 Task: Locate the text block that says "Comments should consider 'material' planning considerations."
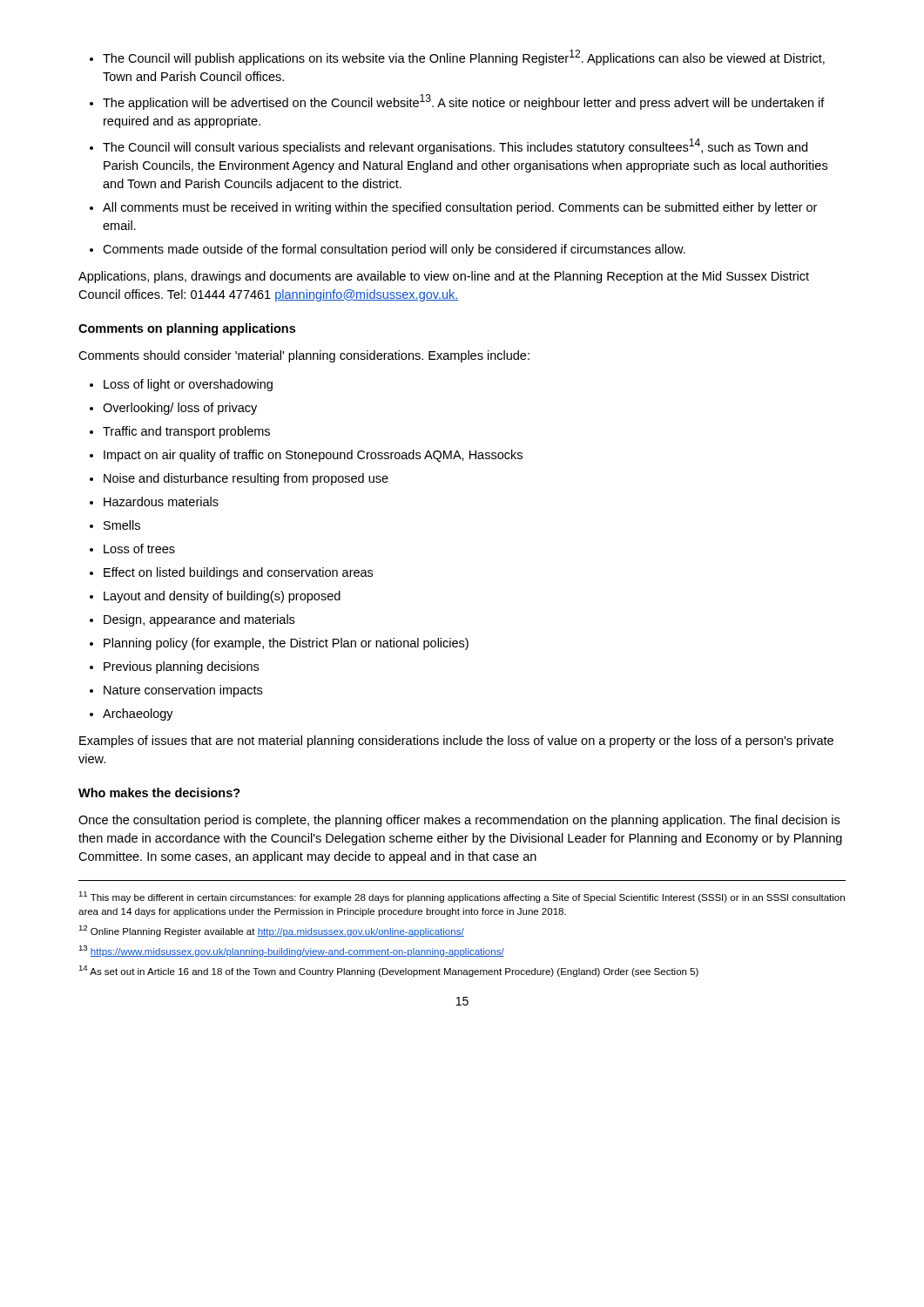point(462,356)
